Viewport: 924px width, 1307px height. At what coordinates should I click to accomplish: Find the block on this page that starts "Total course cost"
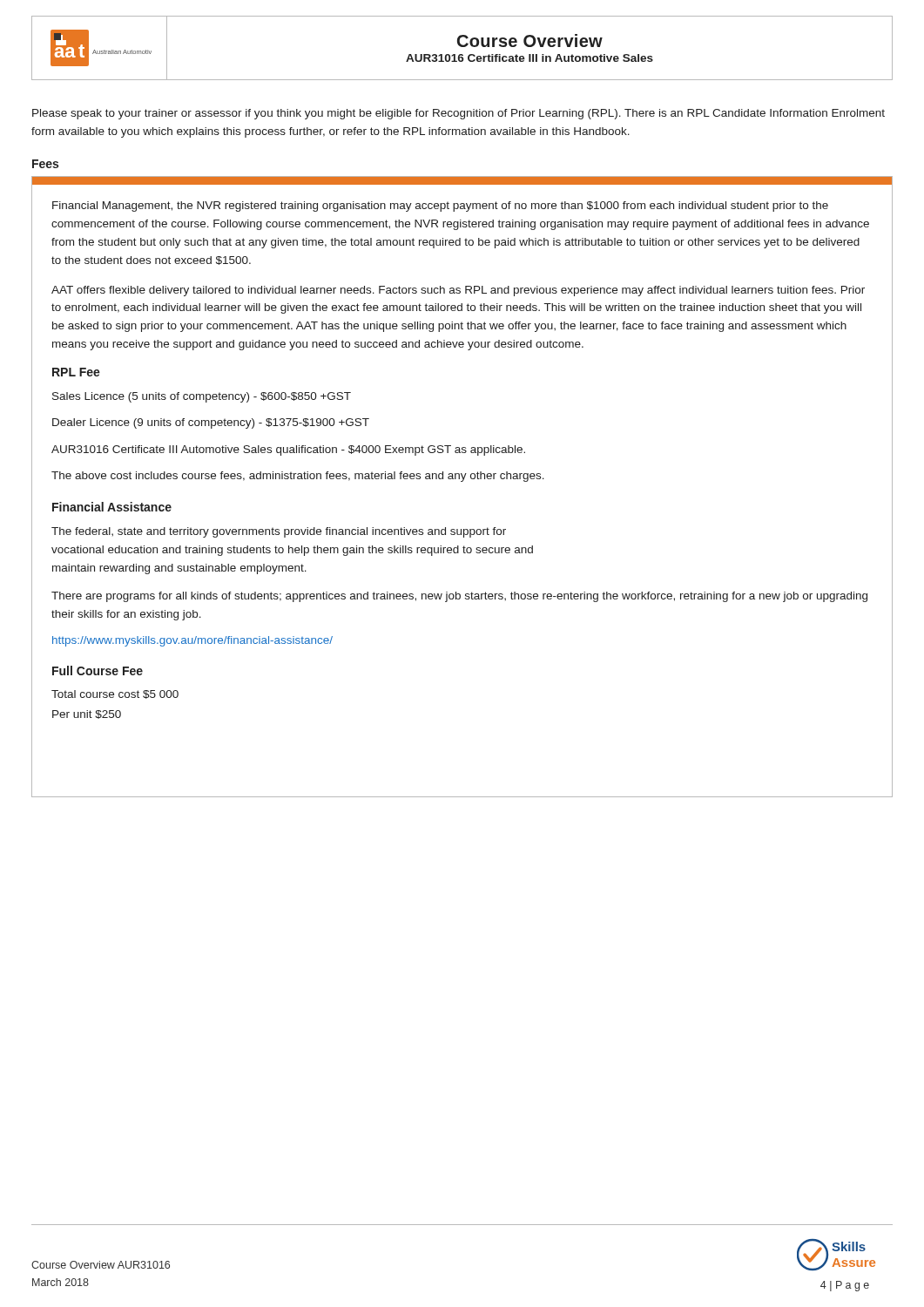point(115,694)
